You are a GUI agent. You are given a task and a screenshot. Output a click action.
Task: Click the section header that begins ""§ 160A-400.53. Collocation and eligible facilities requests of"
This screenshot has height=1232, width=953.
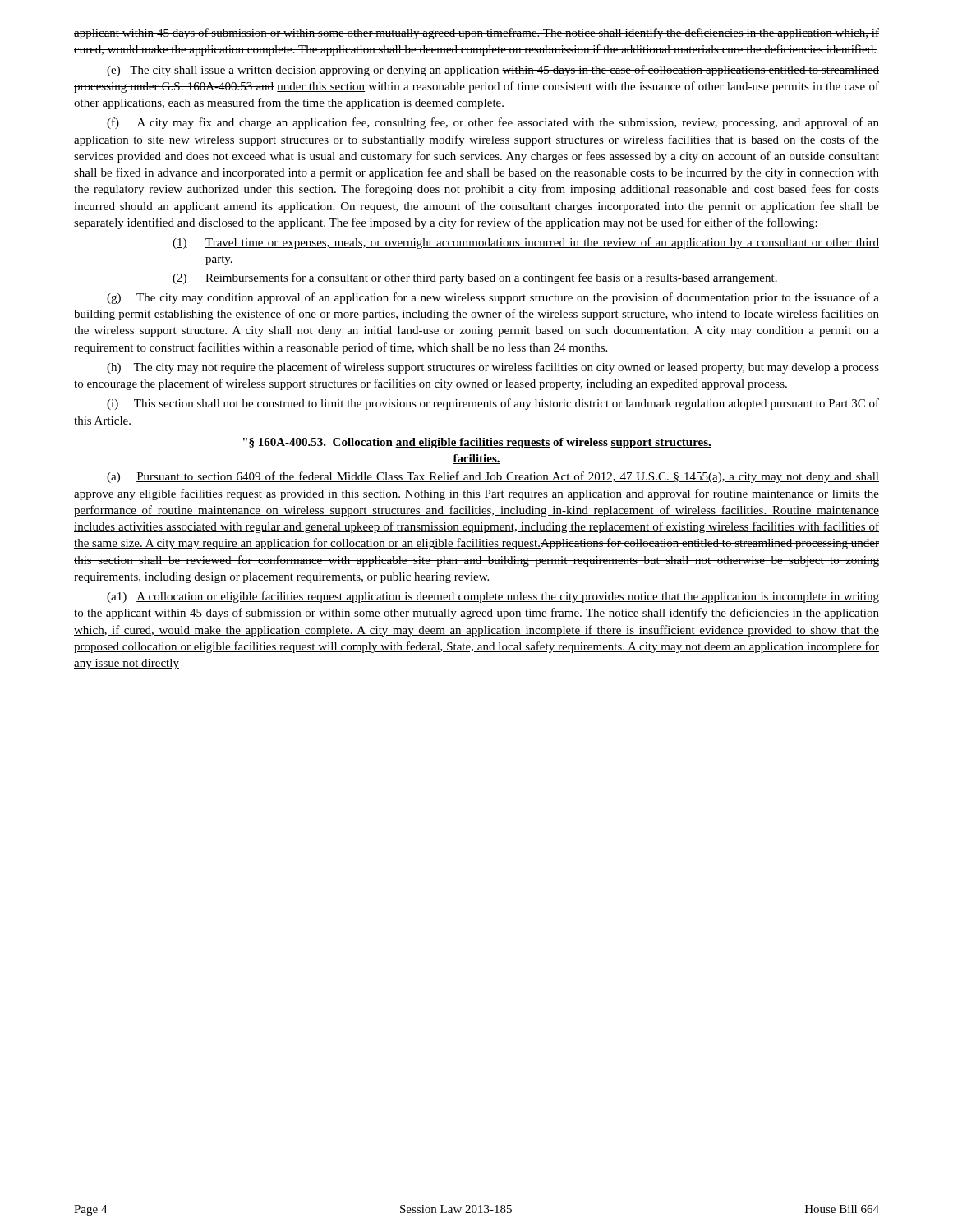pos(476,450)
